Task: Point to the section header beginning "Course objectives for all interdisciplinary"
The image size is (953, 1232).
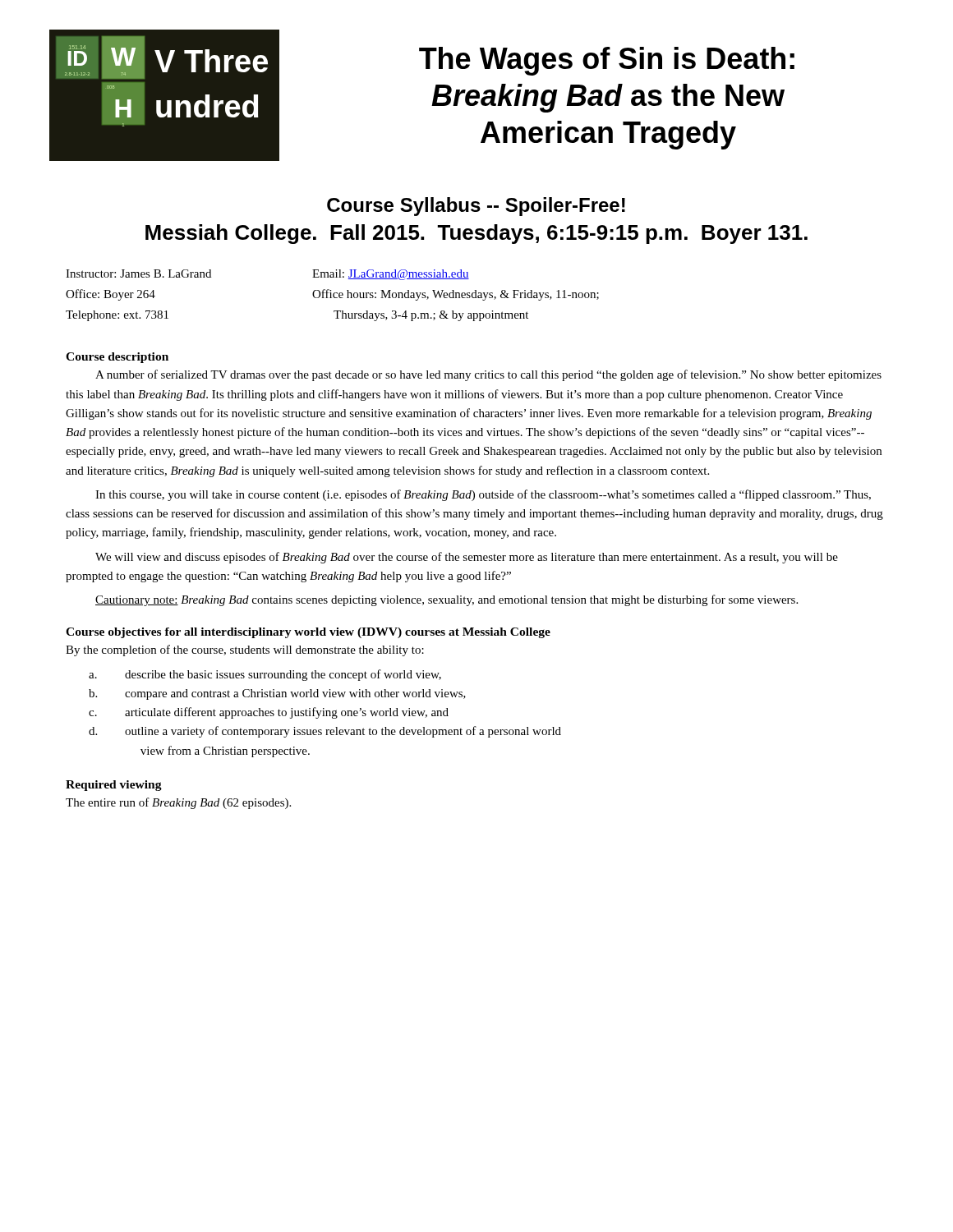Action: (308, 631)
